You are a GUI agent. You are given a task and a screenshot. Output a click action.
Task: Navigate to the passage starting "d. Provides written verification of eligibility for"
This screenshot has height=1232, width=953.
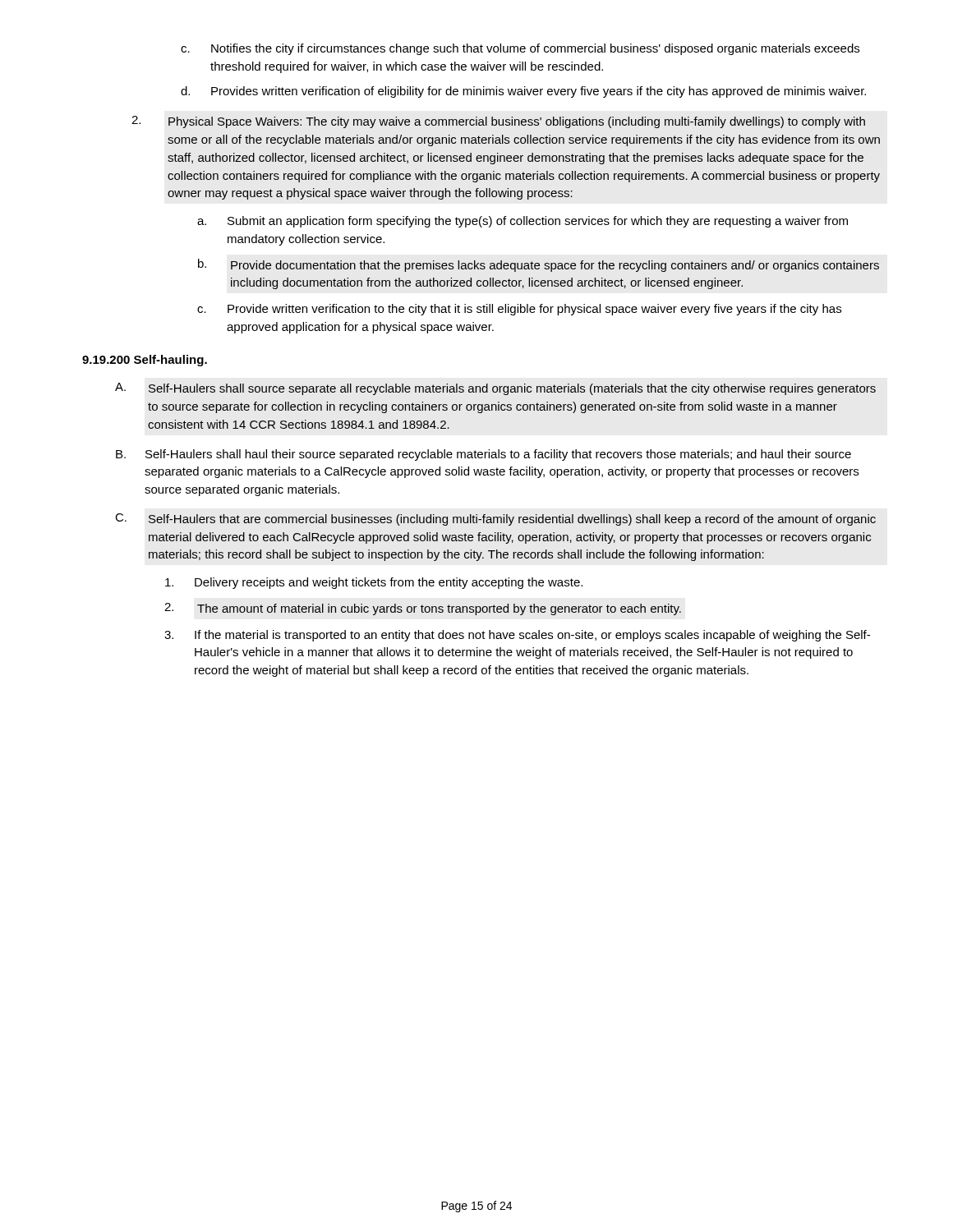[x=524, y=91]
